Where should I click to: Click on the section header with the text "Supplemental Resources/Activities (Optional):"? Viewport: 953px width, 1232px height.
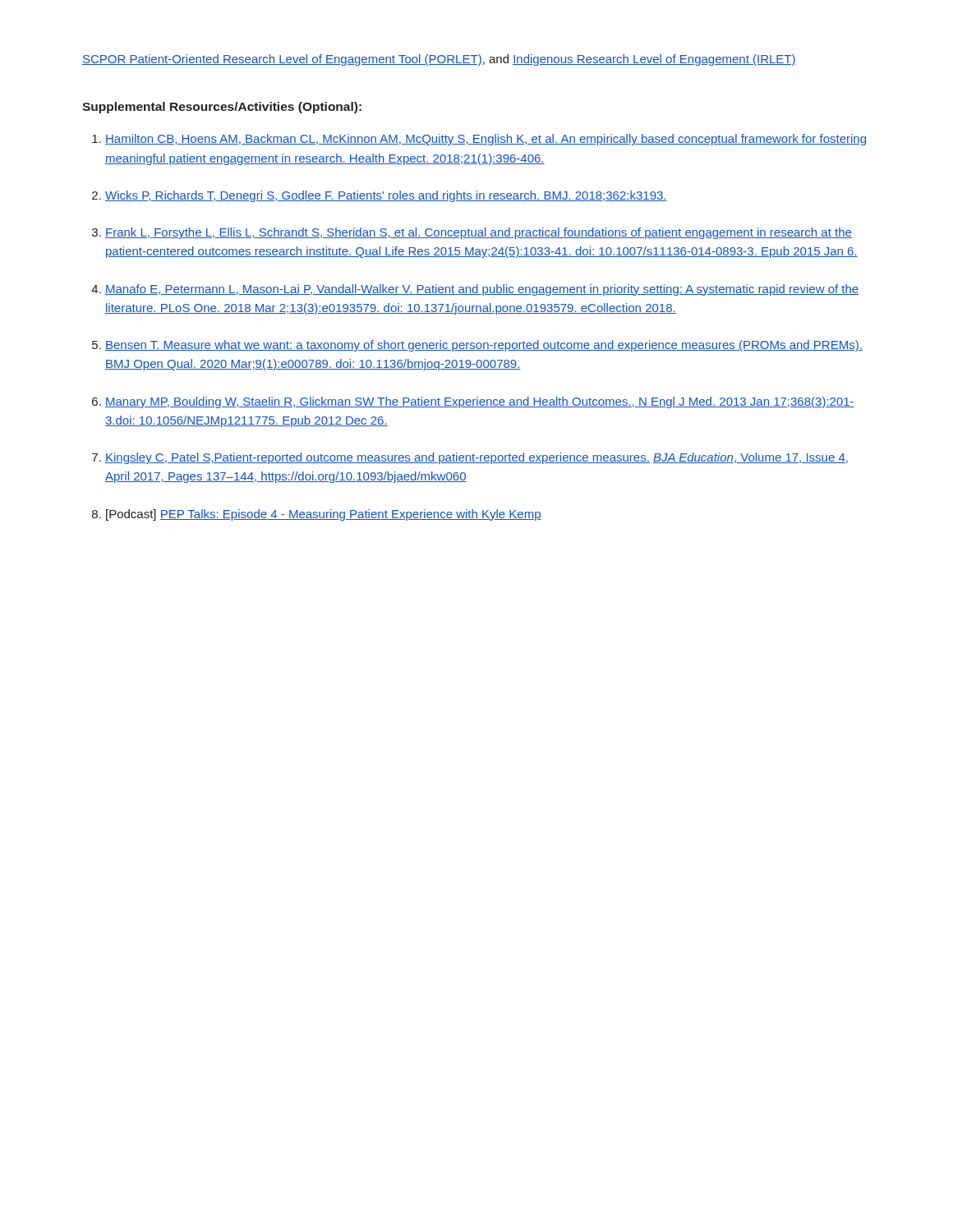(x=222, y=107)
